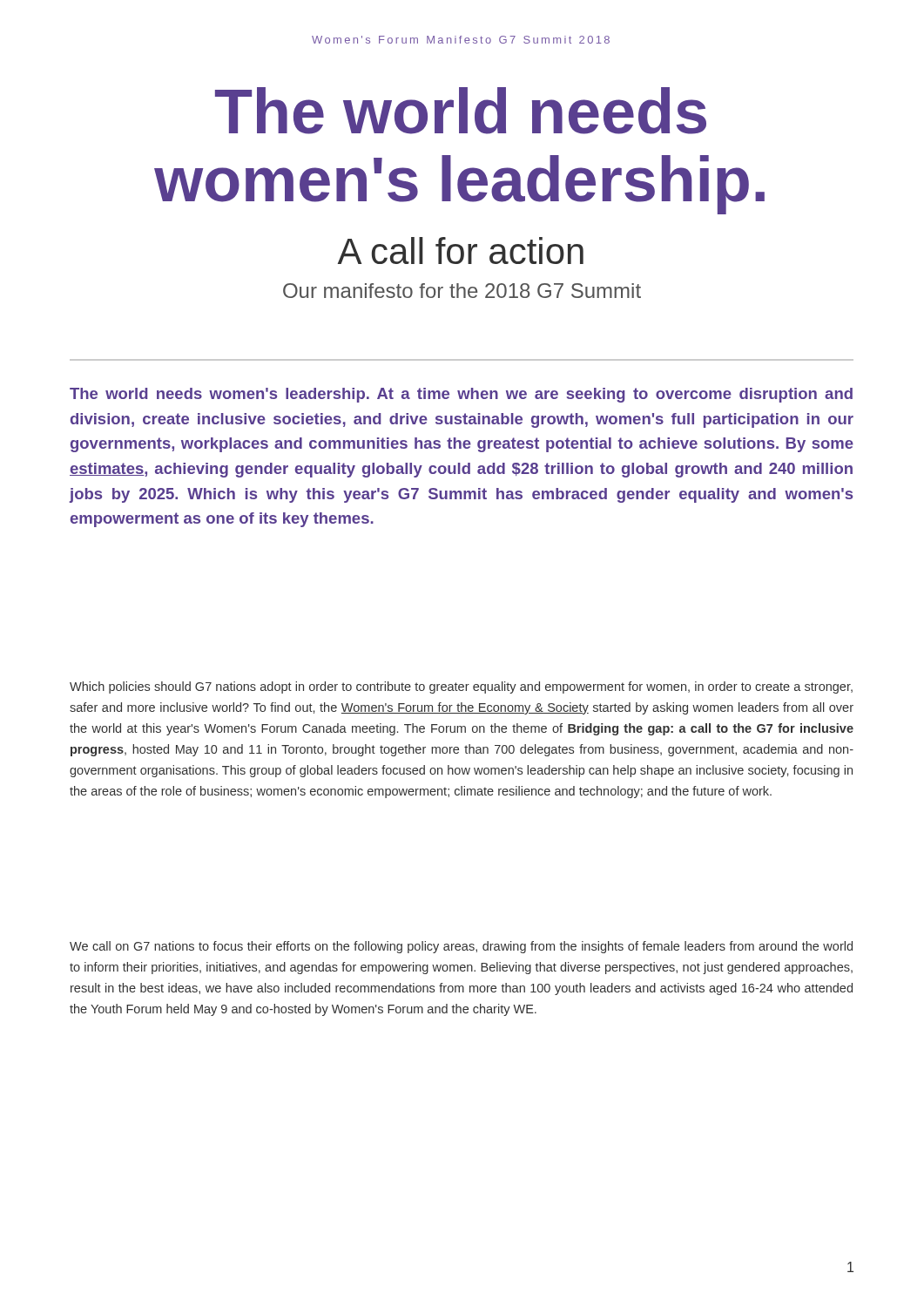Image resolution: width=924 pixels, height=1307 pixels.
Task: Click on the region starting "We call on G7 nations to focus their"
Action: 462,978
